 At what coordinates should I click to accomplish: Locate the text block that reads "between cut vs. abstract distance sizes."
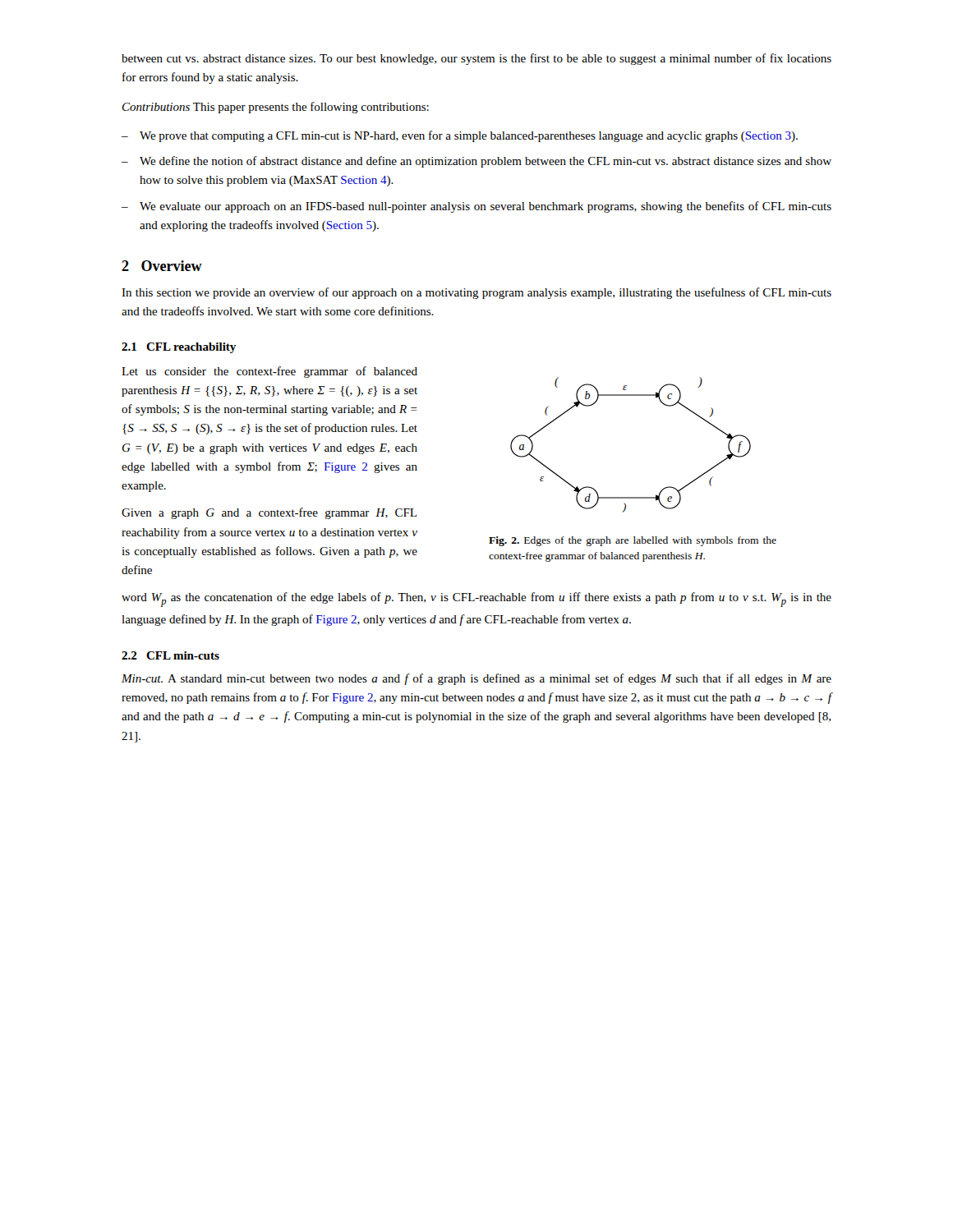(476, 68)
